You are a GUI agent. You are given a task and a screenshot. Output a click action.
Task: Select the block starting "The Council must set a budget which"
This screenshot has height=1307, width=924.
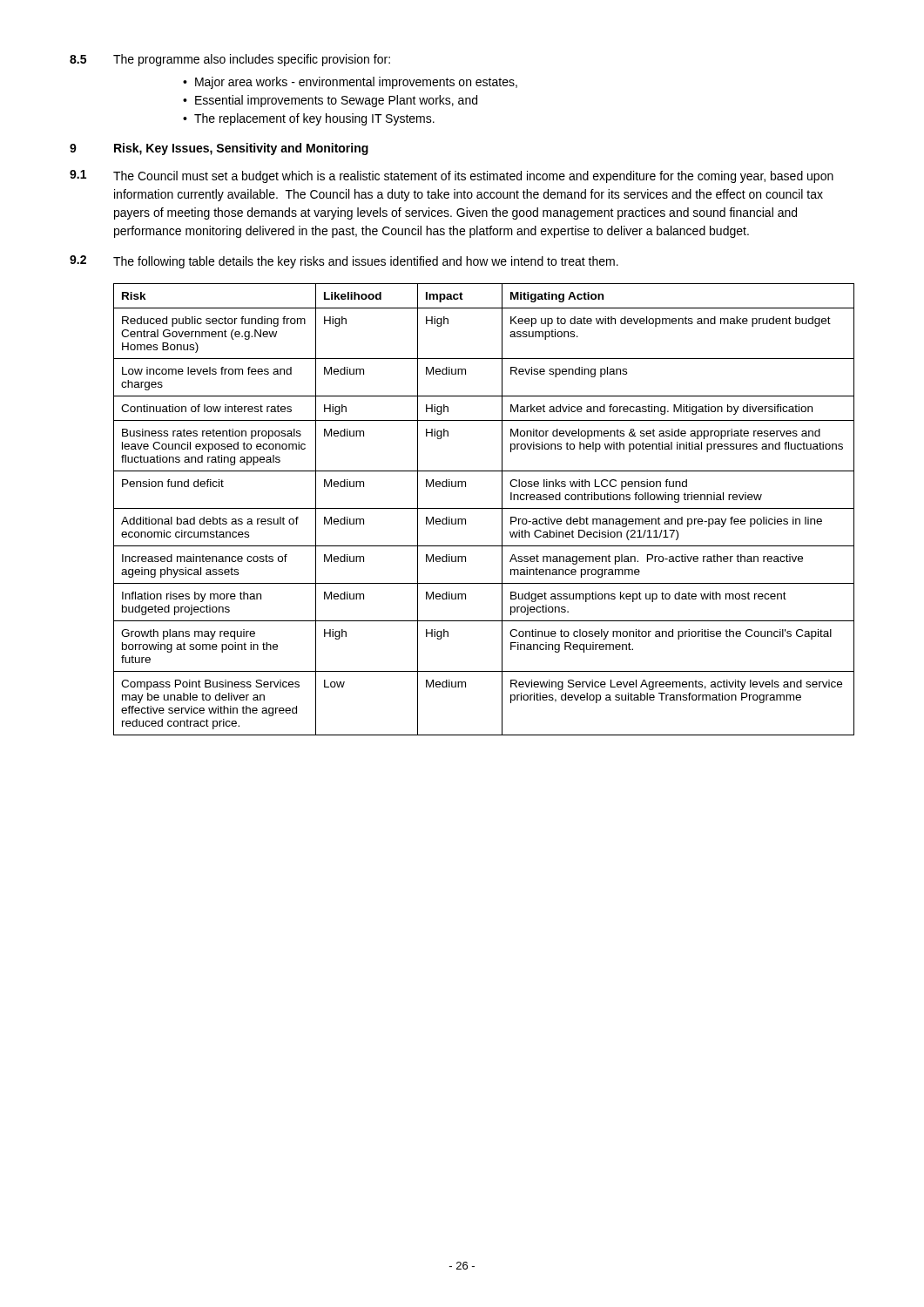tap(473, 203)
